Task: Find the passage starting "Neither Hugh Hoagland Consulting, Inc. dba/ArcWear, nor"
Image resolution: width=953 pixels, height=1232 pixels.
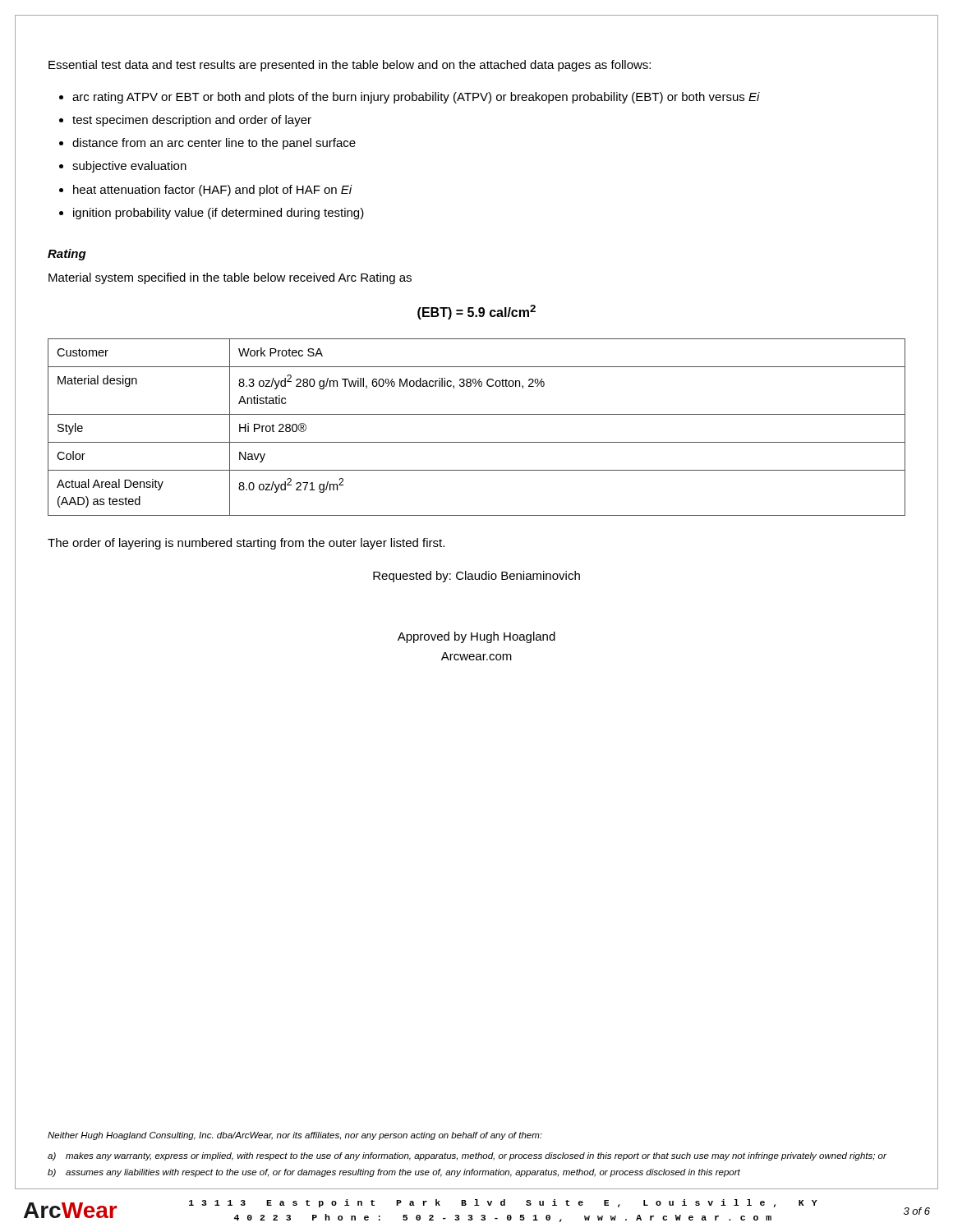Action: (x=295, y=1135)
